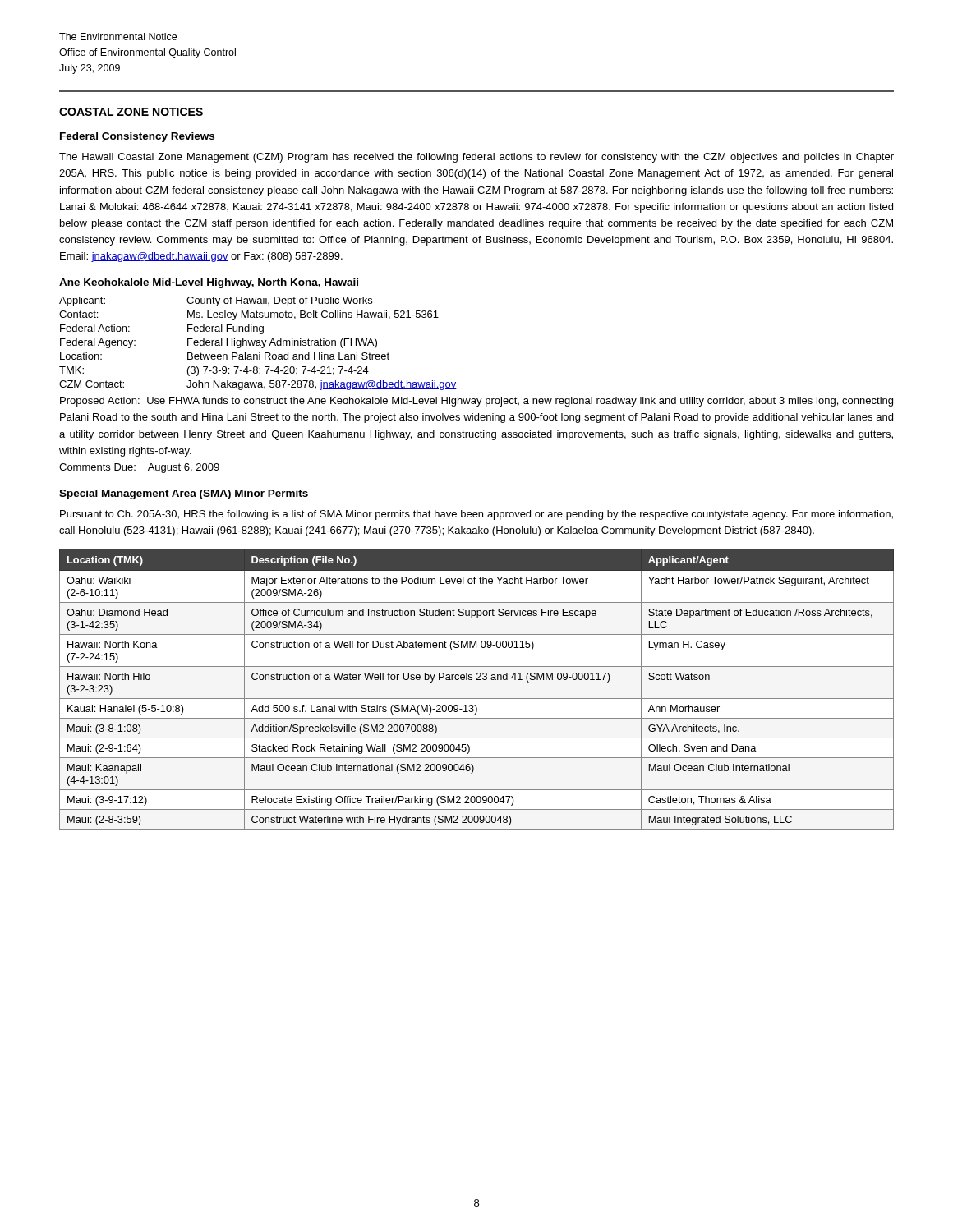This screenshot has height=1232, width=953.
Task: Find the region starting "Pursuant to Ch."
Action: tap(476, 522)
